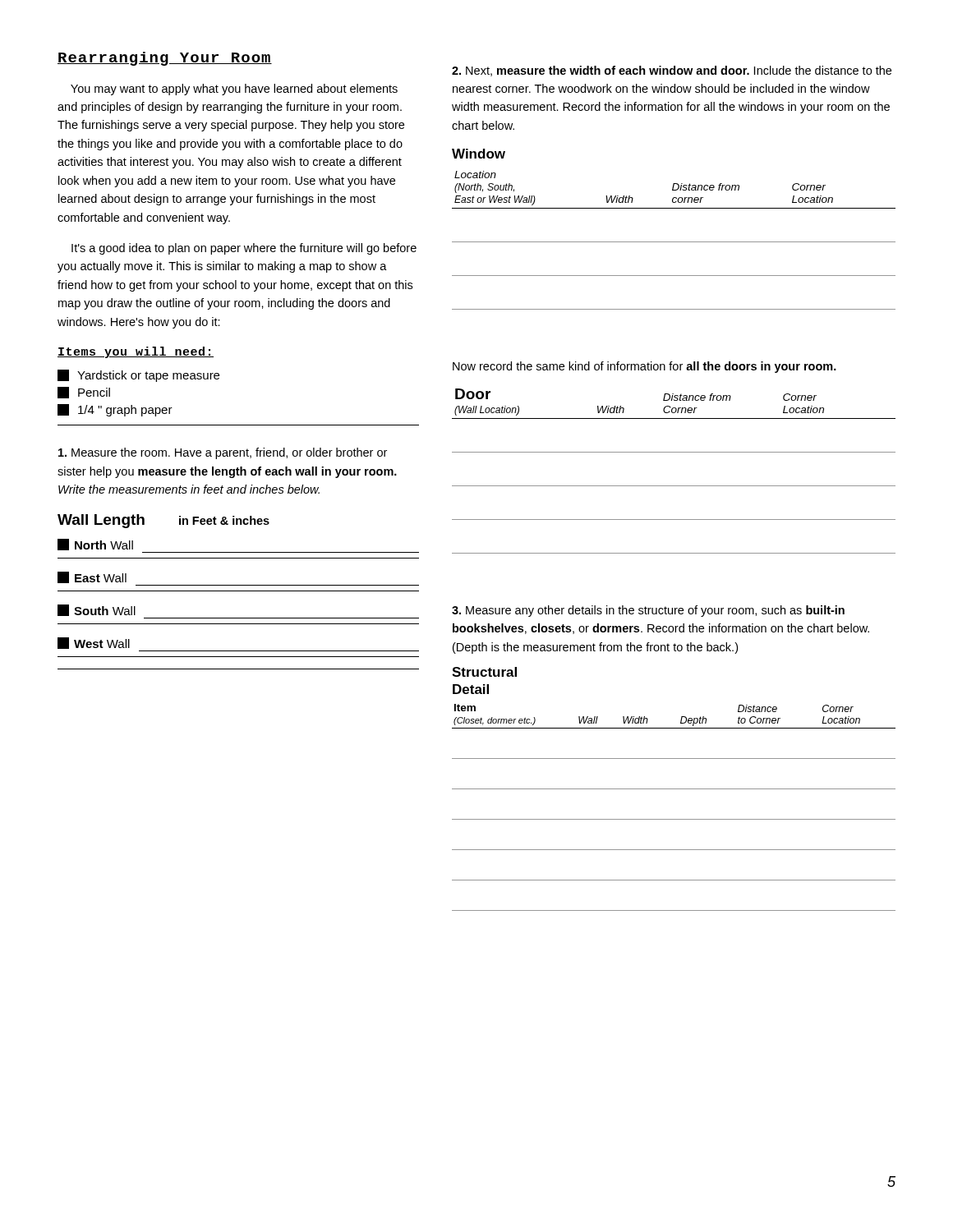Select the list item that reads "South Wall"
The width and height of the screenshot is (953, 1232).
tap(238, 613)
